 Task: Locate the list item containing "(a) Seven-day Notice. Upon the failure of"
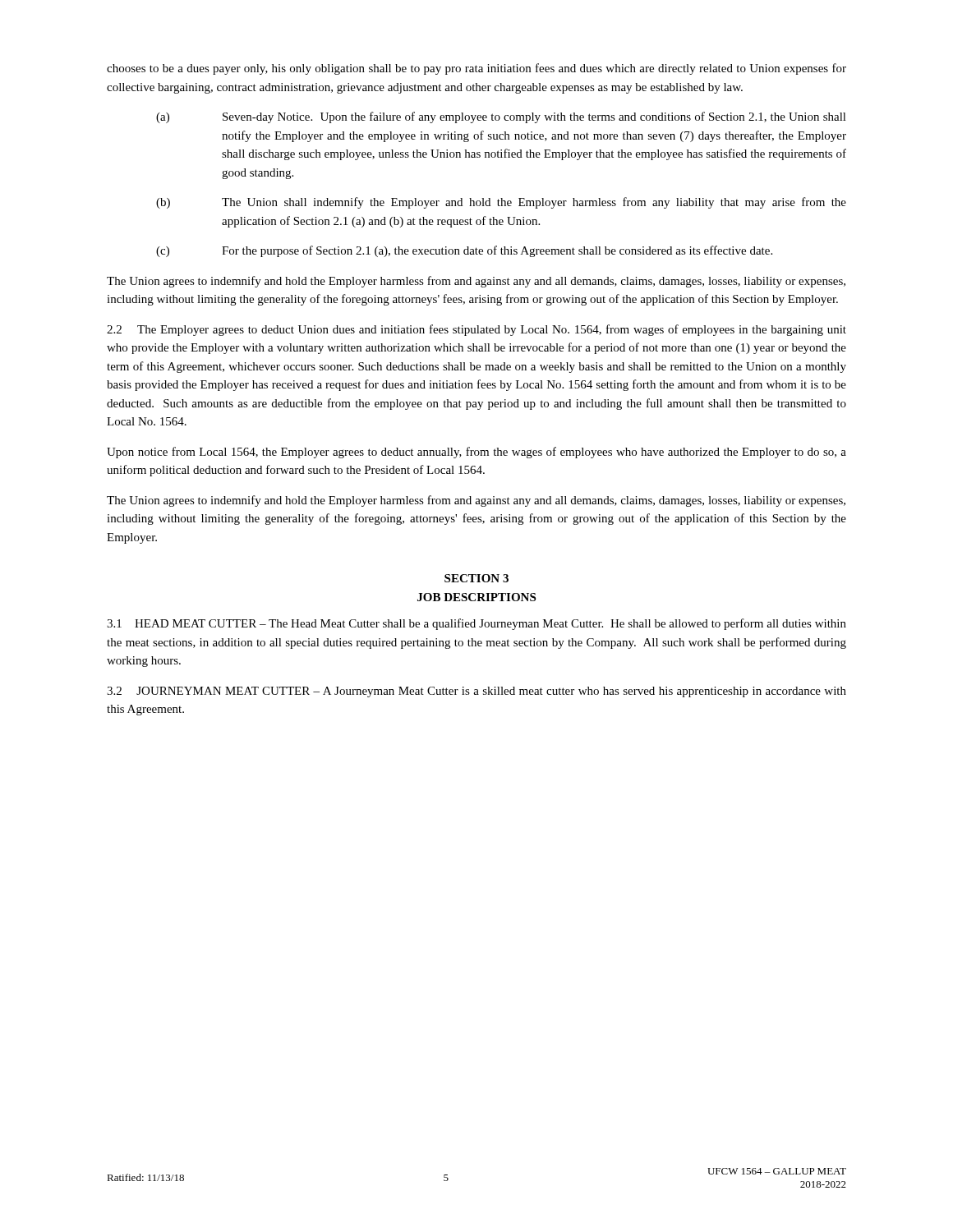coord(476,145)
